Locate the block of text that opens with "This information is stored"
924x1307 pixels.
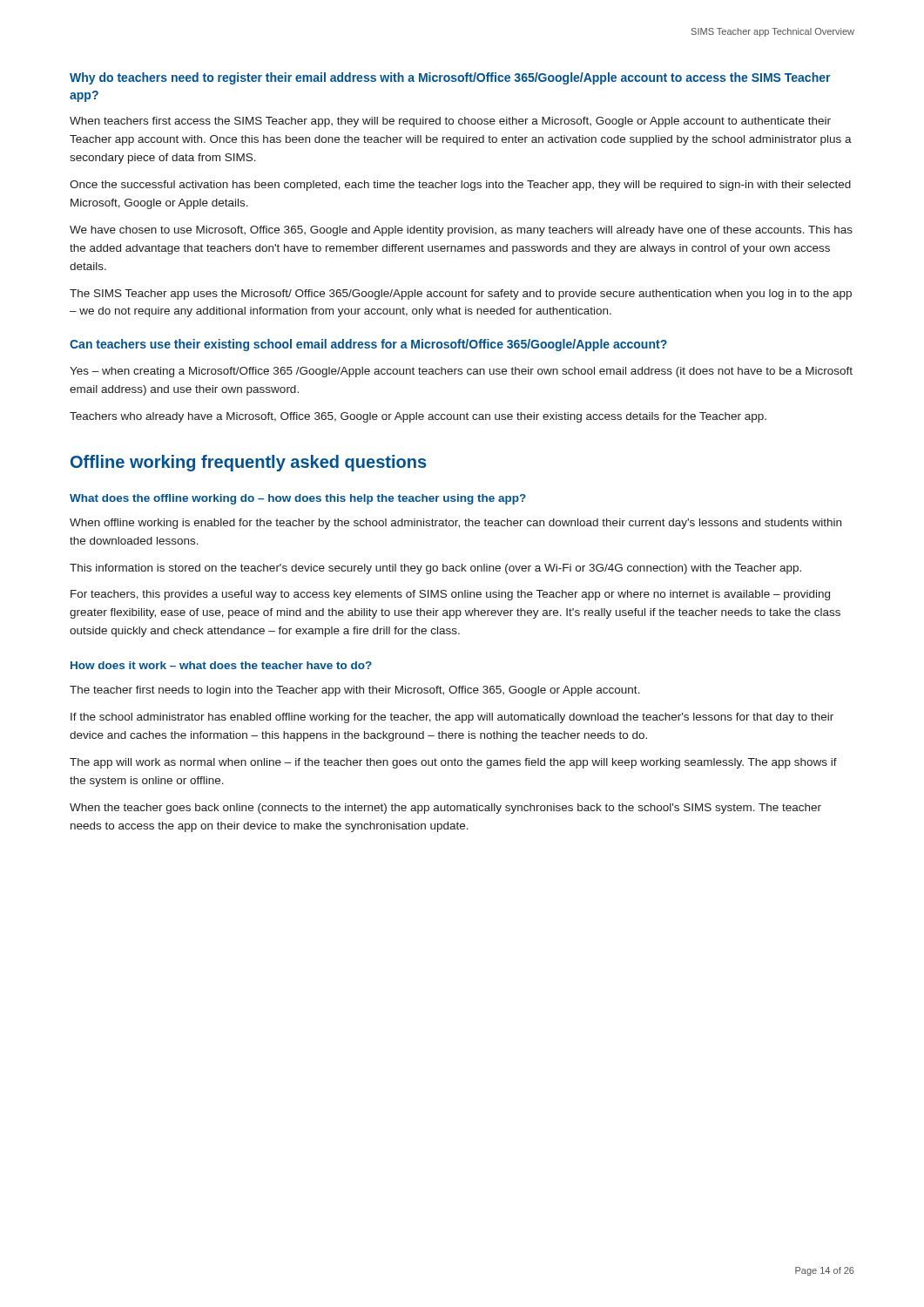point(462,568)
